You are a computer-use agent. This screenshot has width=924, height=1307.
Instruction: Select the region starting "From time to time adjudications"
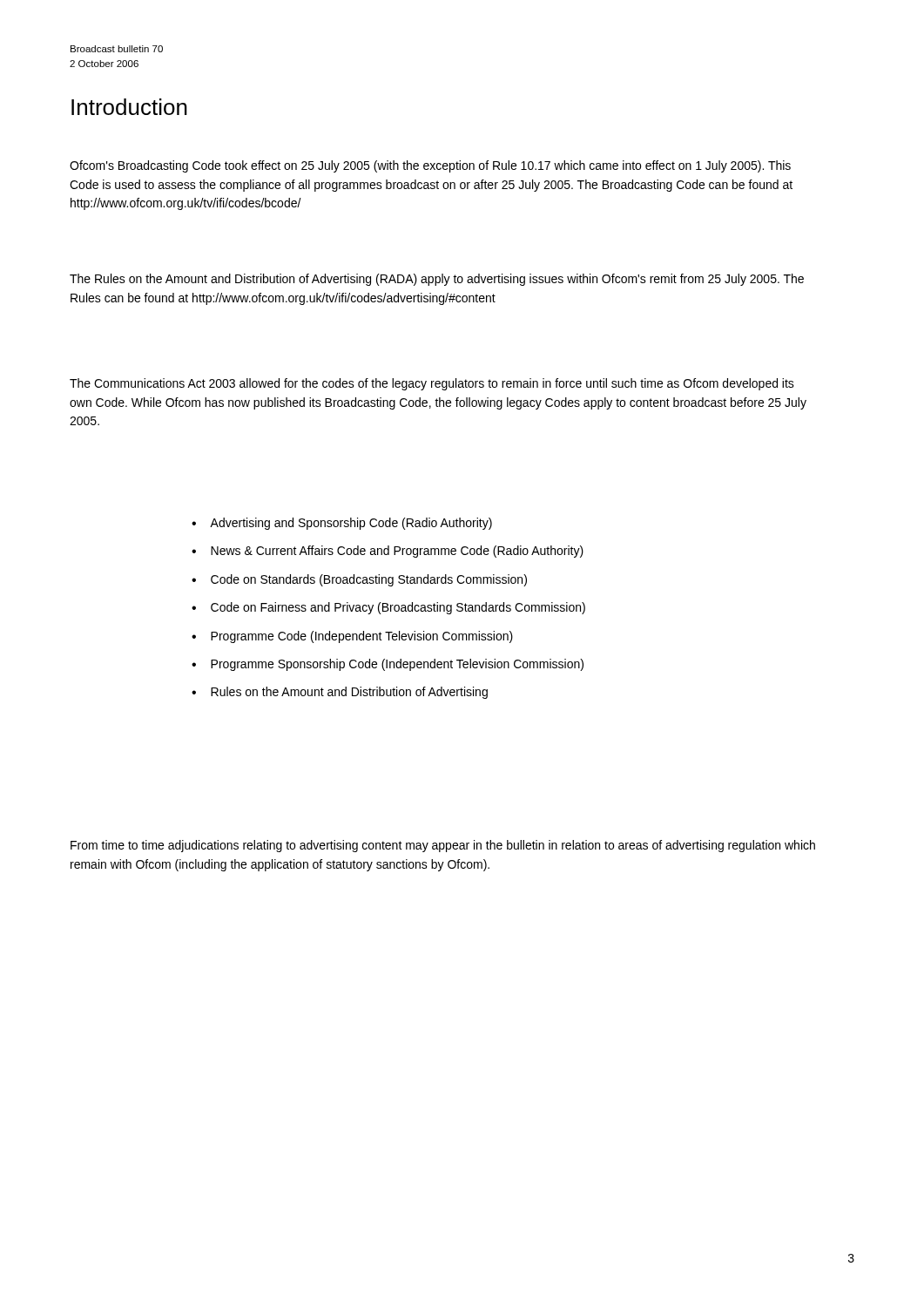443,855
